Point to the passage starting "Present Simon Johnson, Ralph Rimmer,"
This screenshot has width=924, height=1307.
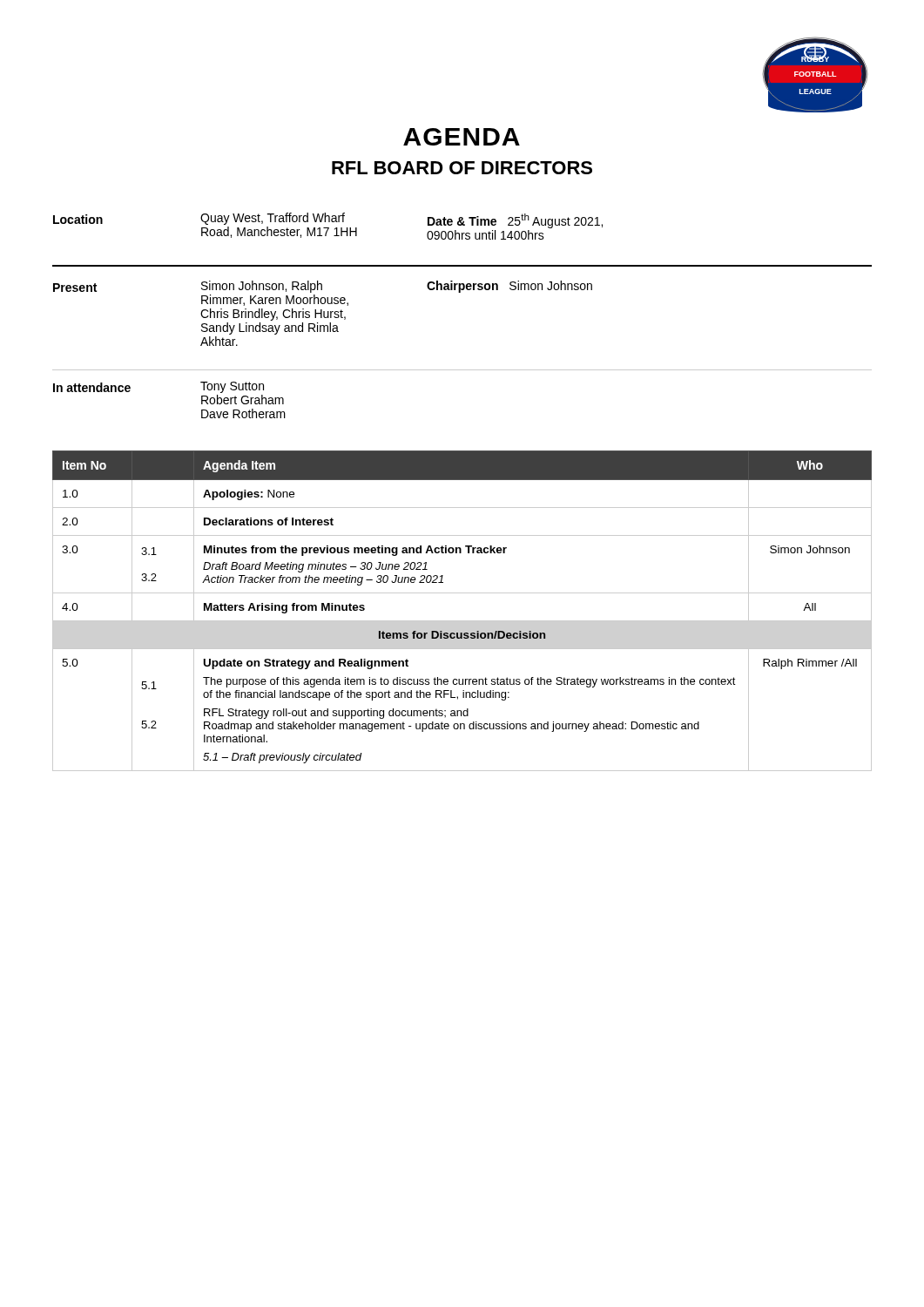(323, 287)
